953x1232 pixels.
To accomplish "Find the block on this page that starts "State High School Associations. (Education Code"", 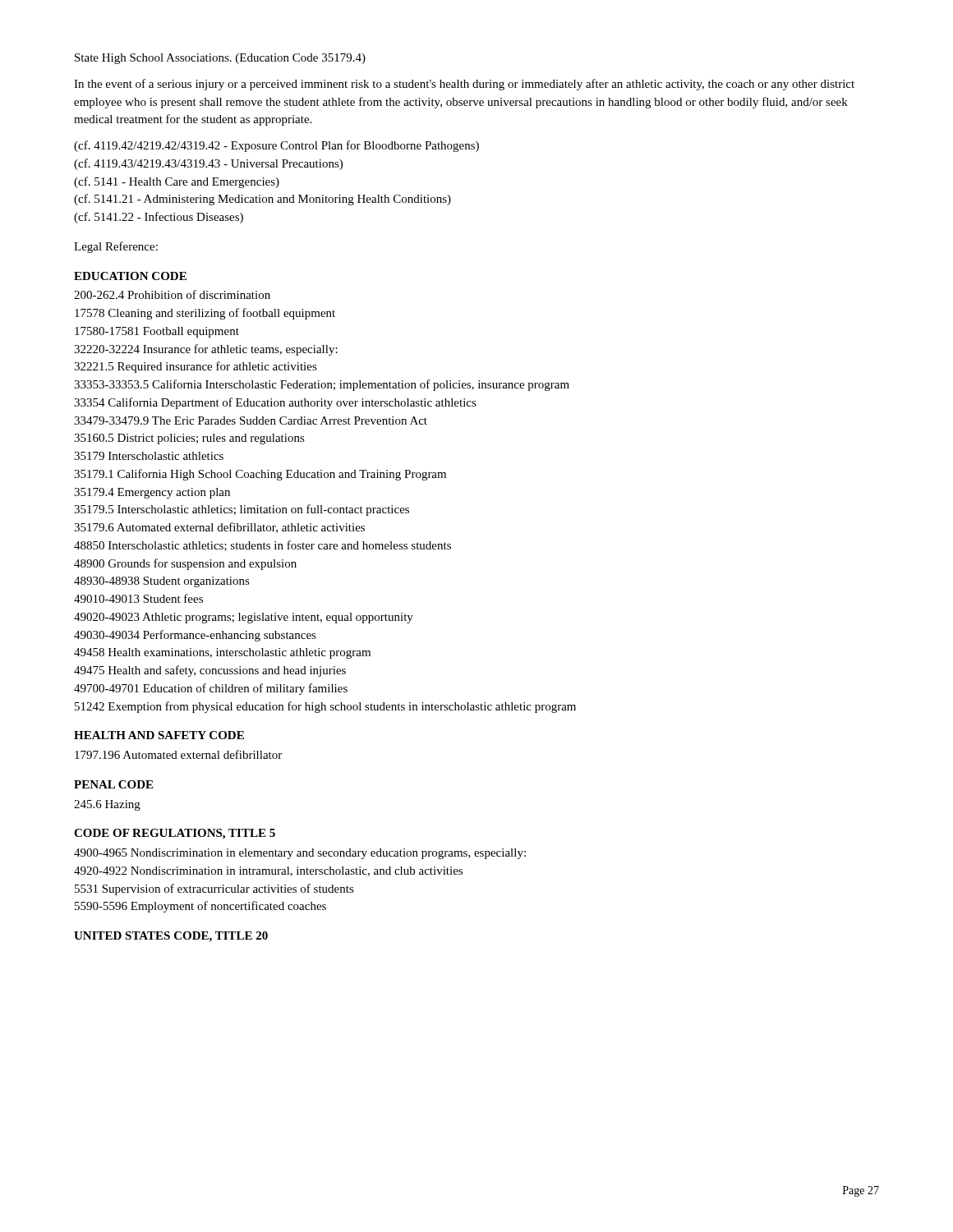I will point(476,89).
